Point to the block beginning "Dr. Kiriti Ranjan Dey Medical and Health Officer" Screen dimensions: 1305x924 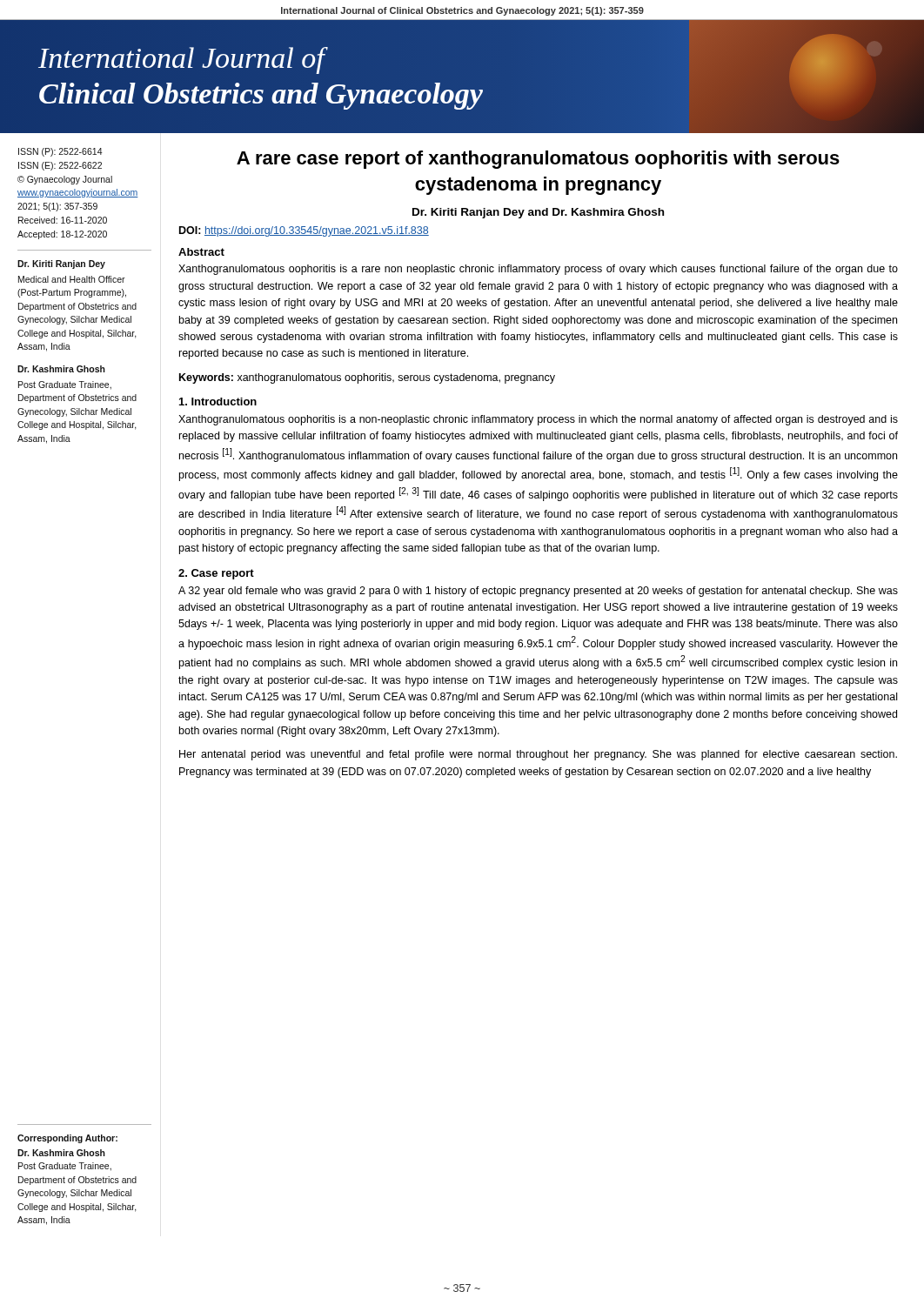[84, 306]
